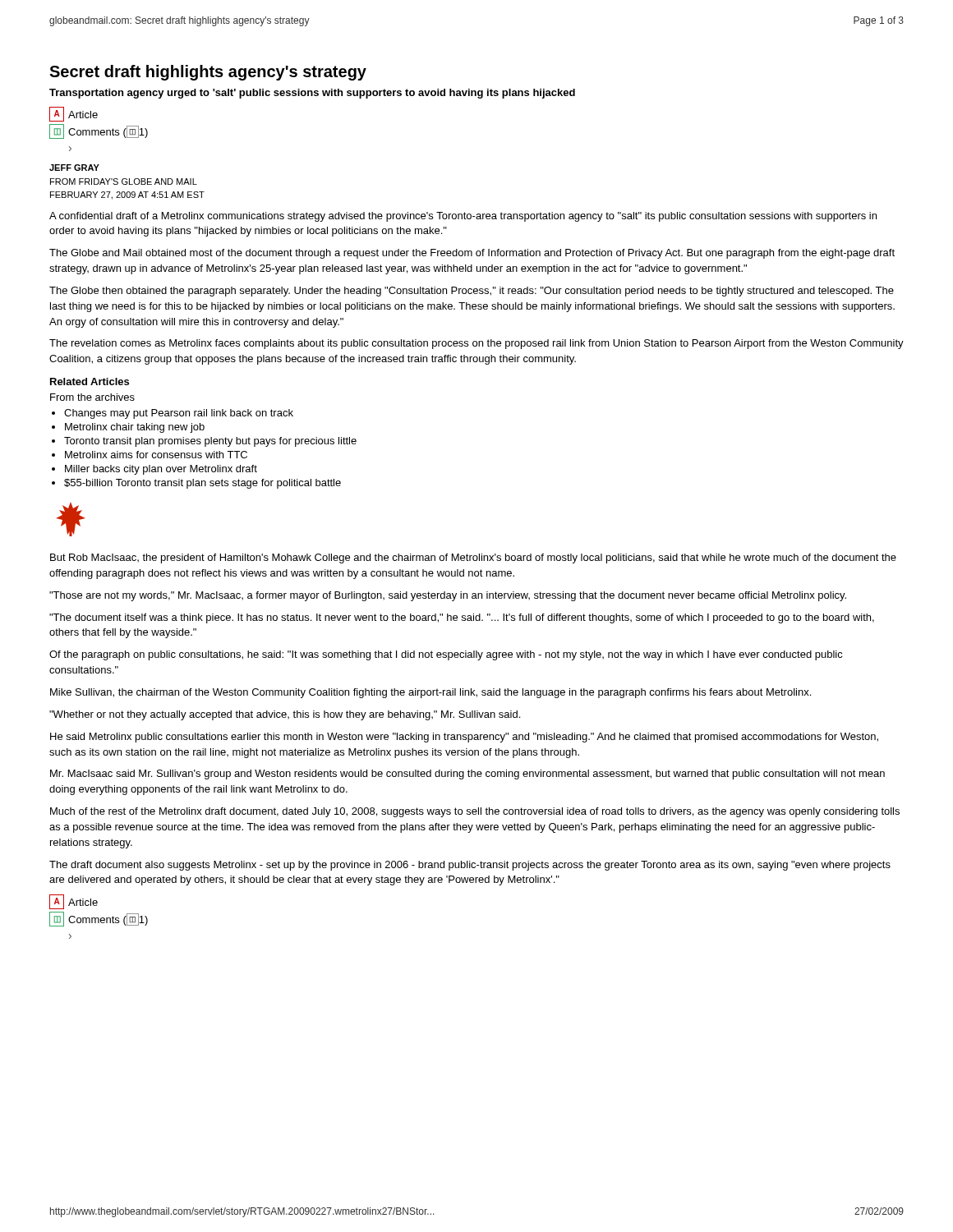
Task: Locate the text "Related Articles"
Action: [x=90, y=382]
